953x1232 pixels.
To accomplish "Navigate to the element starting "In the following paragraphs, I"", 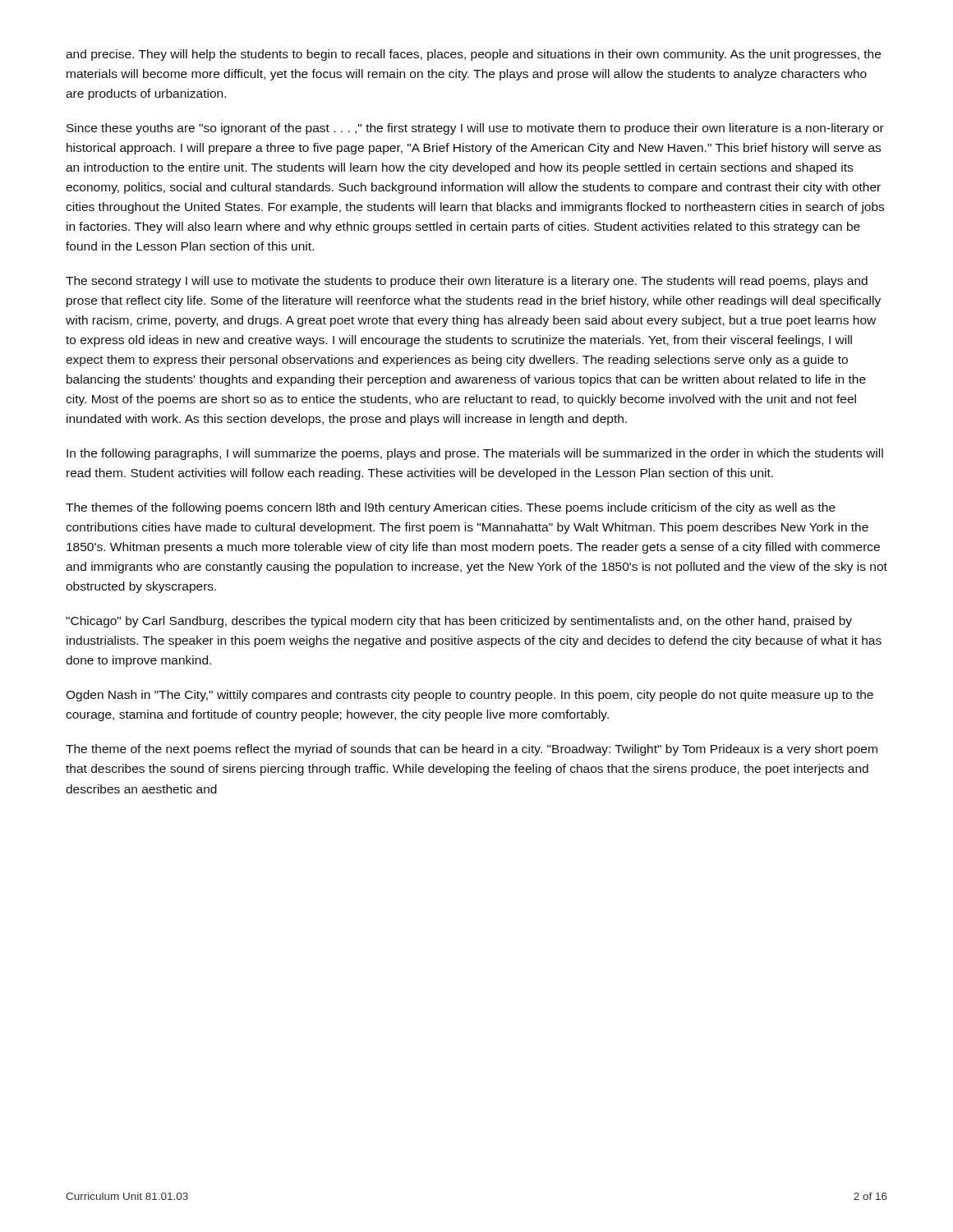I will [x=475, y=463].
